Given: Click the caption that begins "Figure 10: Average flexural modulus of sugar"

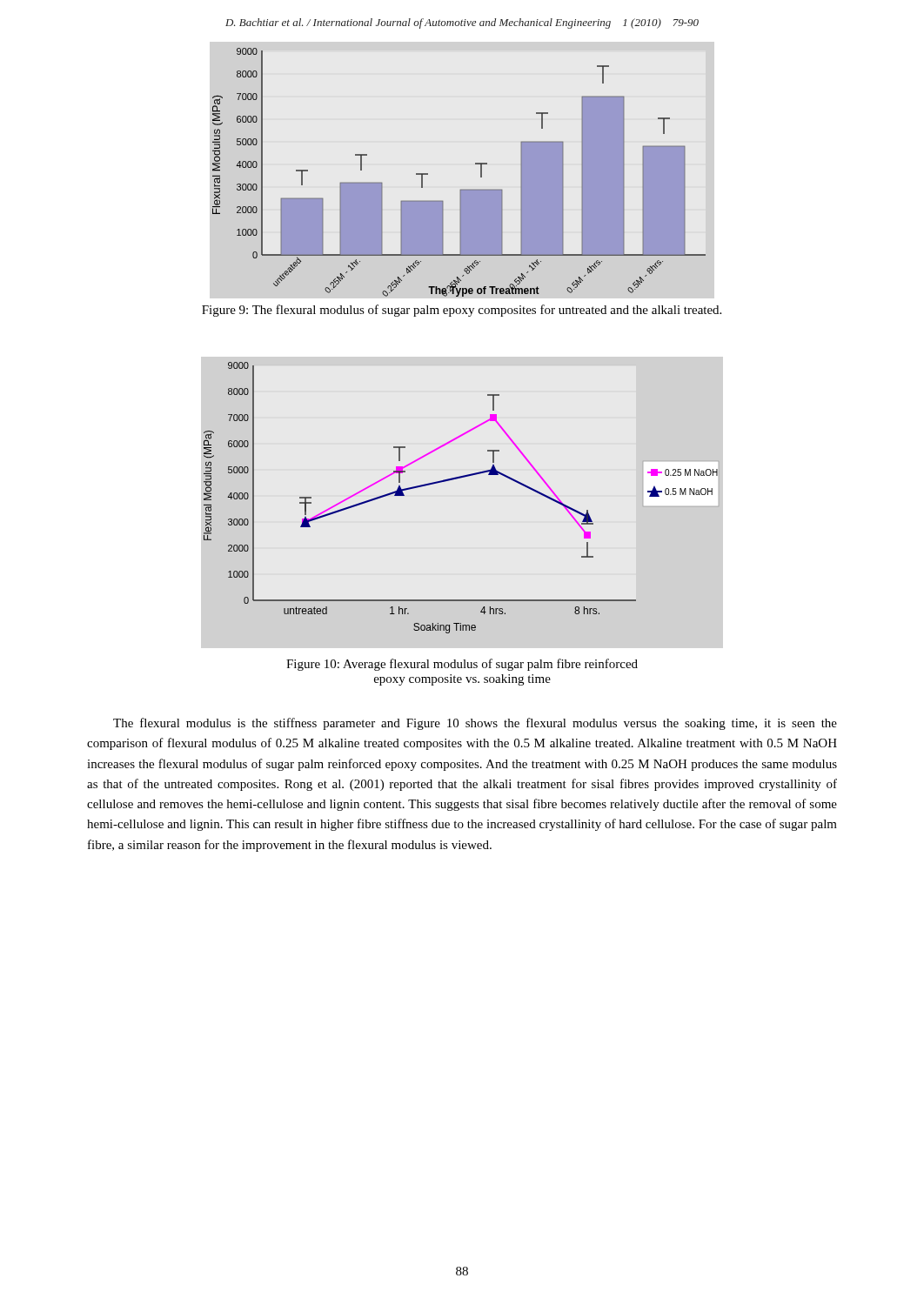Looking at the screenshot, I should 462,671.
